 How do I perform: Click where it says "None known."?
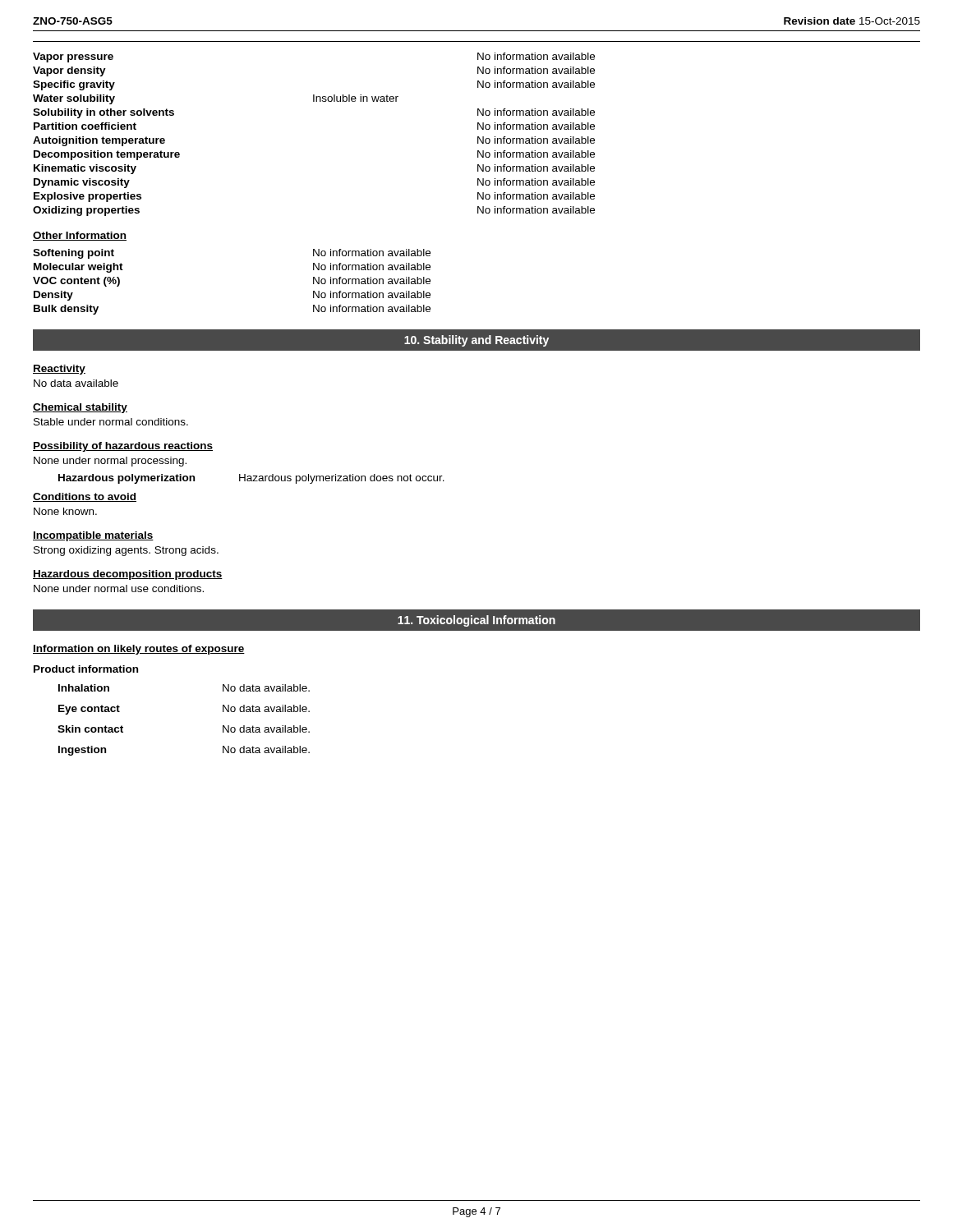coord(65,511)
